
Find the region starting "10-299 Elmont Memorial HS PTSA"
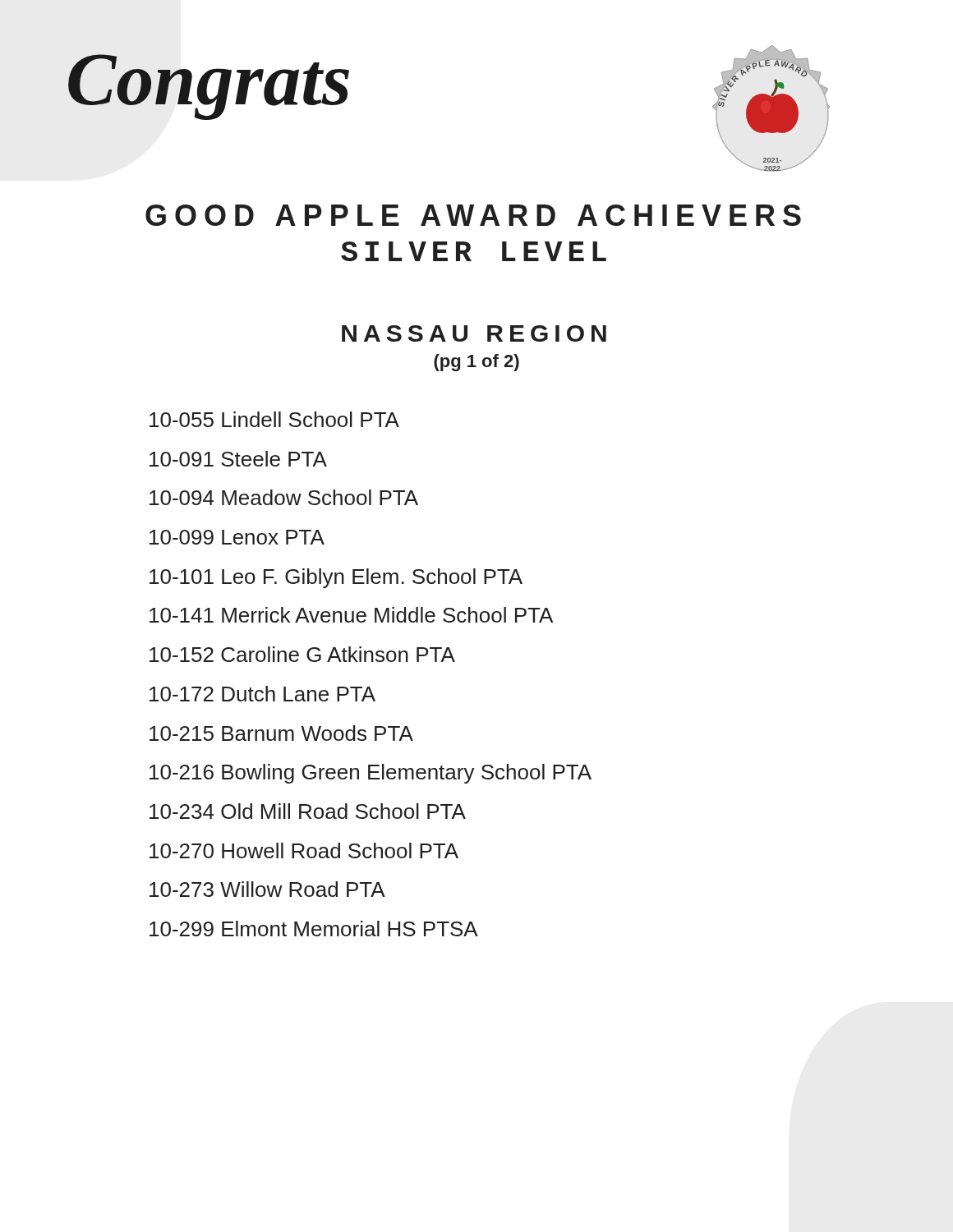313,929
